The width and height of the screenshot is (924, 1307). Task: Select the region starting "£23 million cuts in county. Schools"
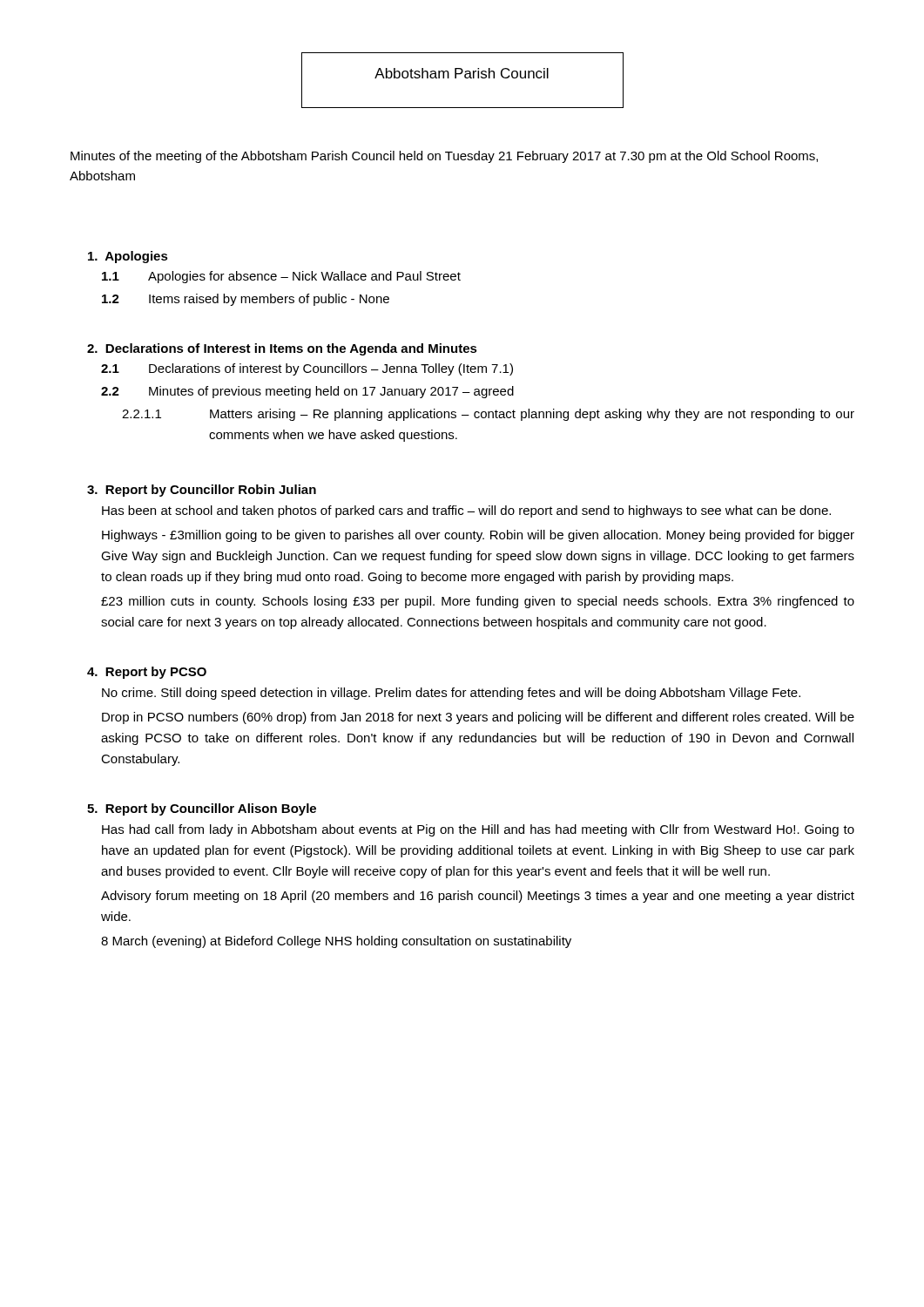[478, 611]
